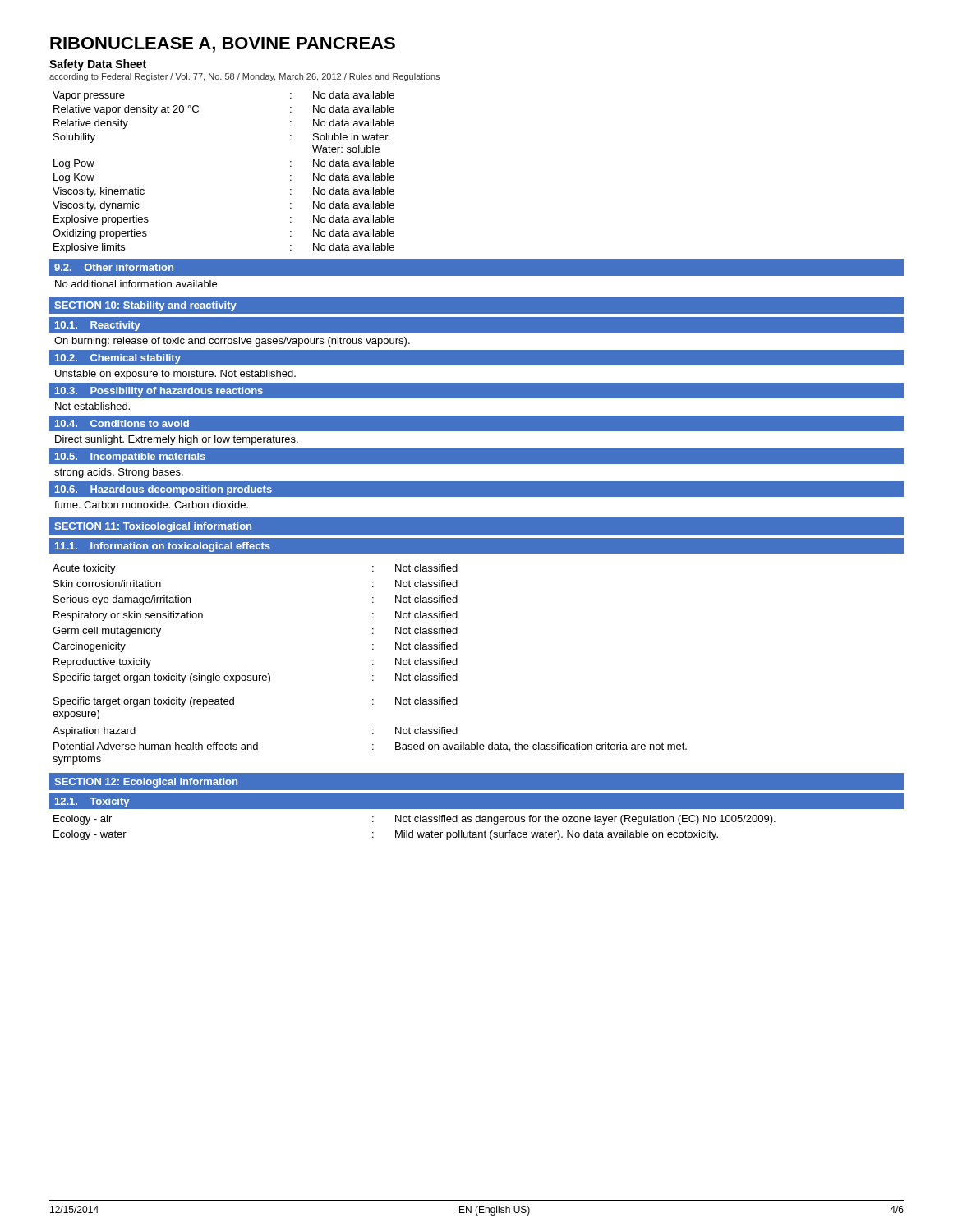Point to the text block starting "10.6. Hazardous decomposition products"
Screen dimensions: 1232x953
163,489
